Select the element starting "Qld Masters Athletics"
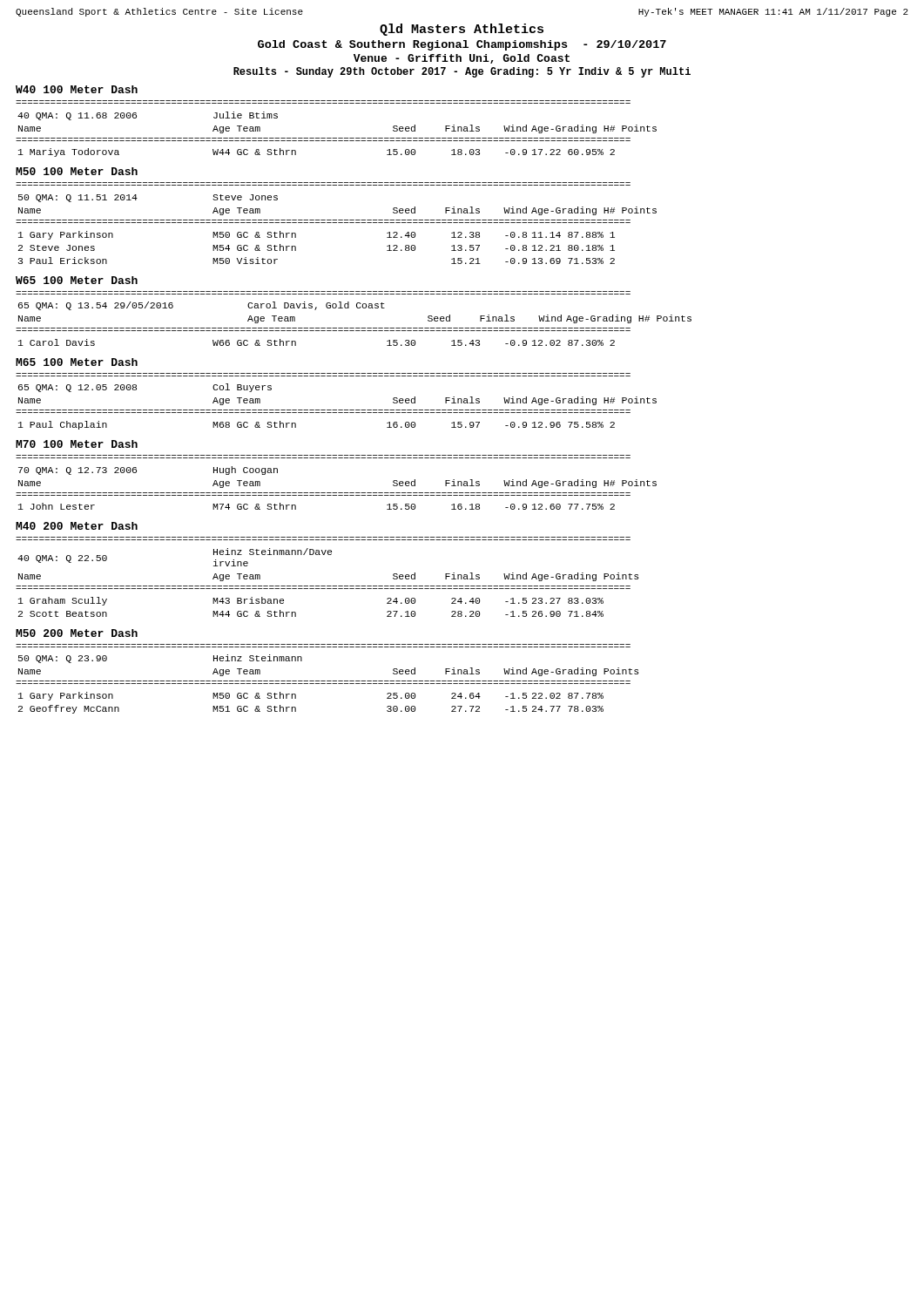This screenshot has width=924, height=1307. click(462, 30)
